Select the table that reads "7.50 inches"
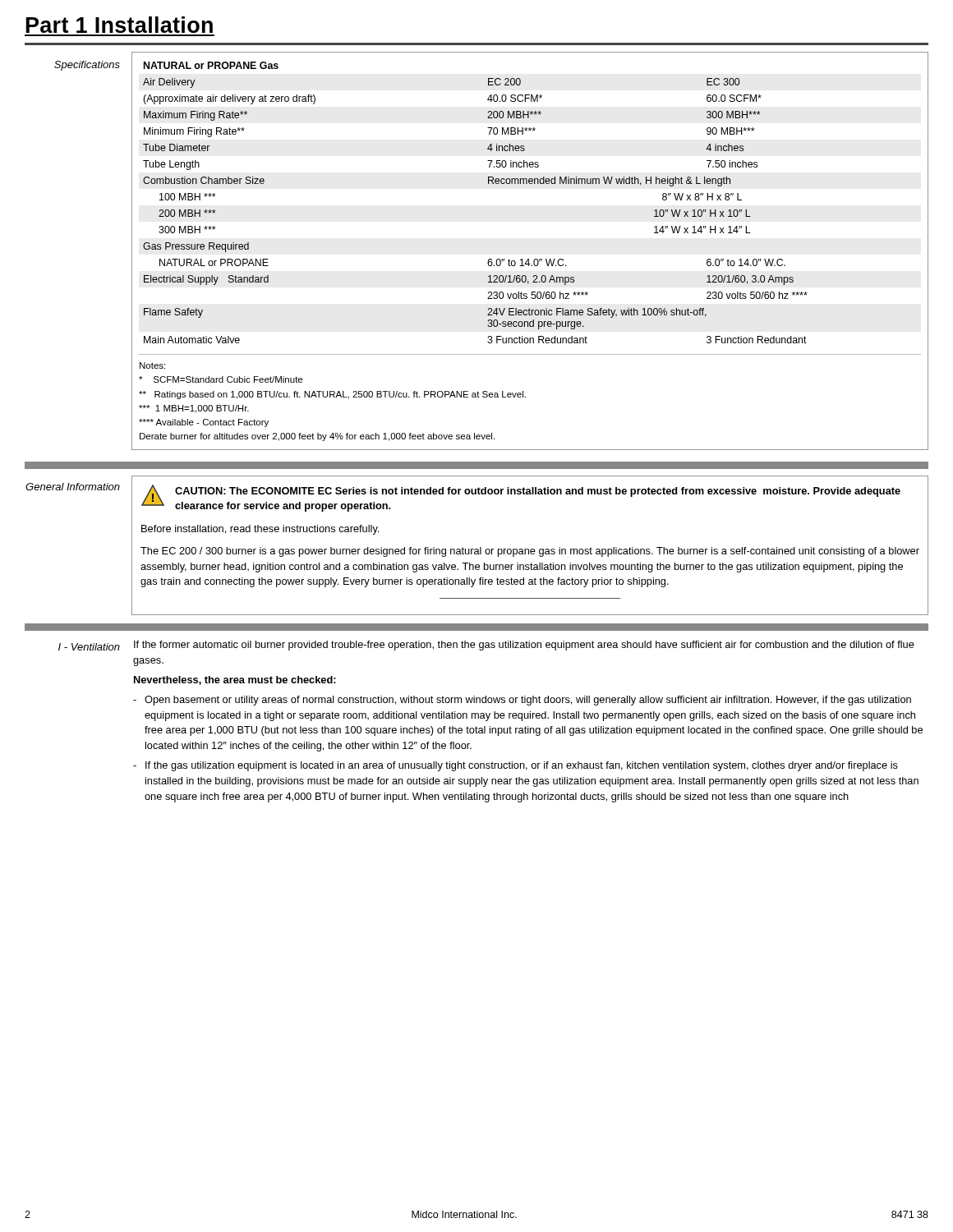The height and width of the screenshot is (1232, 953). 530,251
